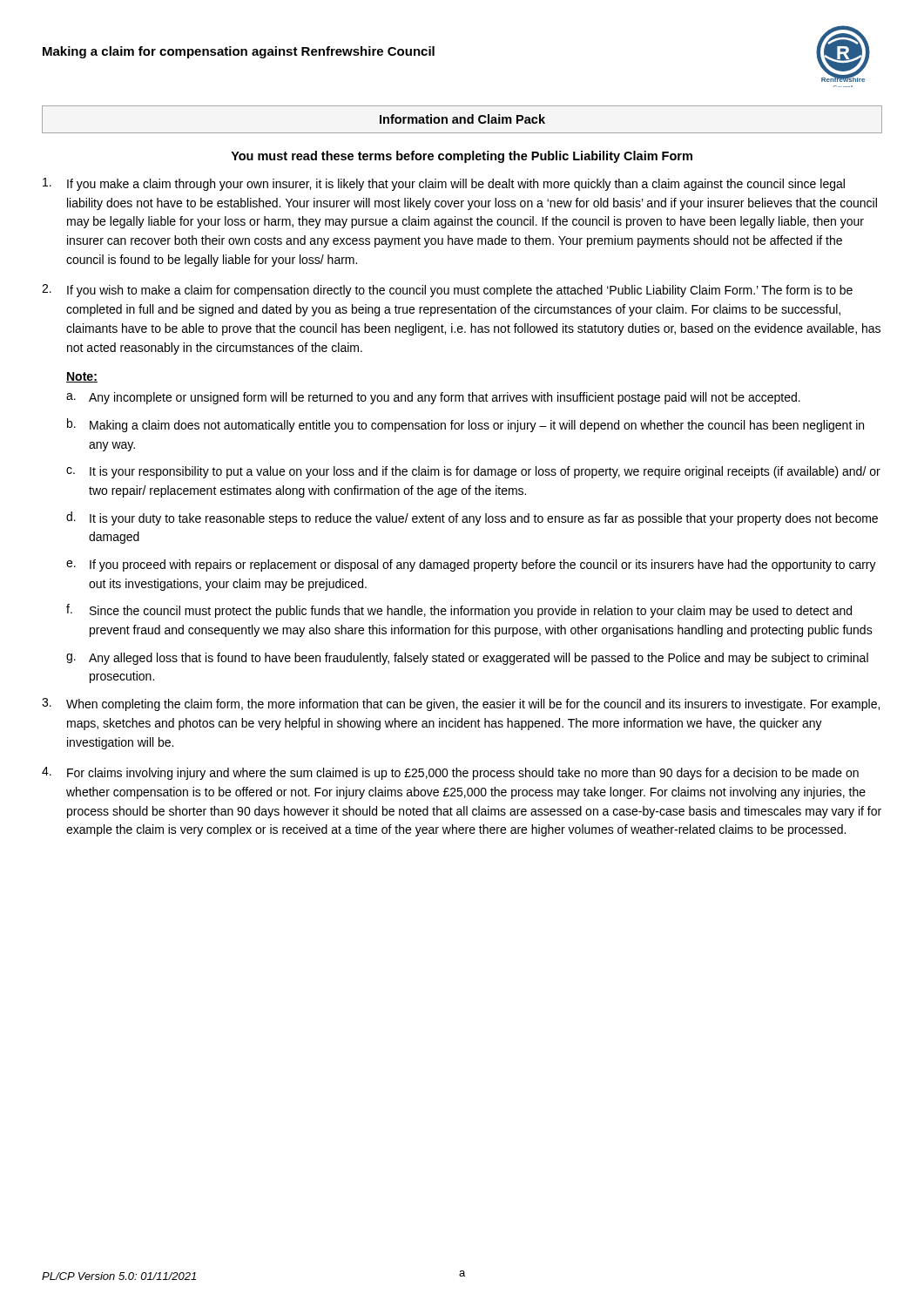
Task: Find the block on this page that starts "2. If you wish to make"
Action: (462, 320)
